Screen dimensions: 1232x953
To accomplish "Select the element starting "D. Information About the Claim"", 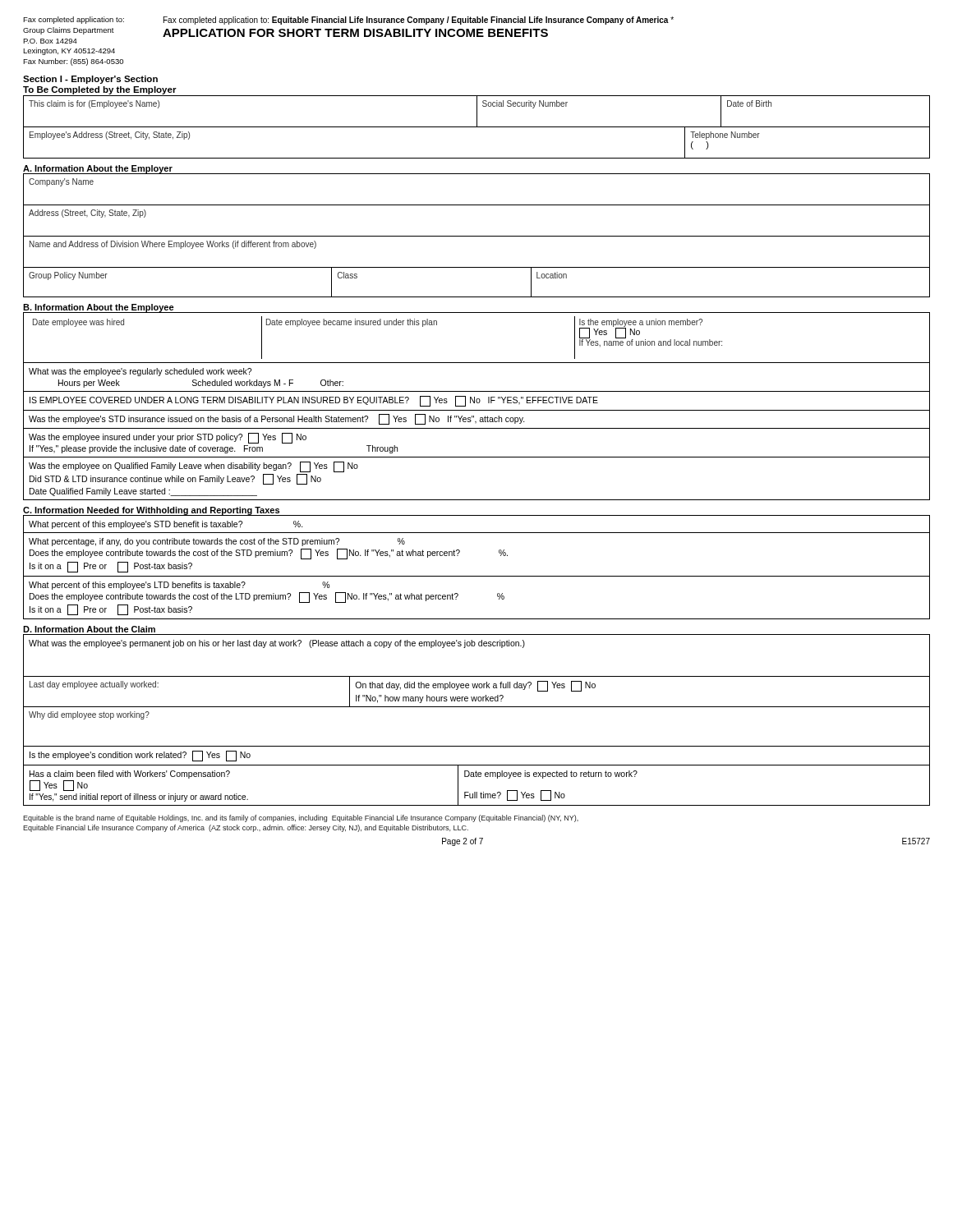I will click(476, 629).
